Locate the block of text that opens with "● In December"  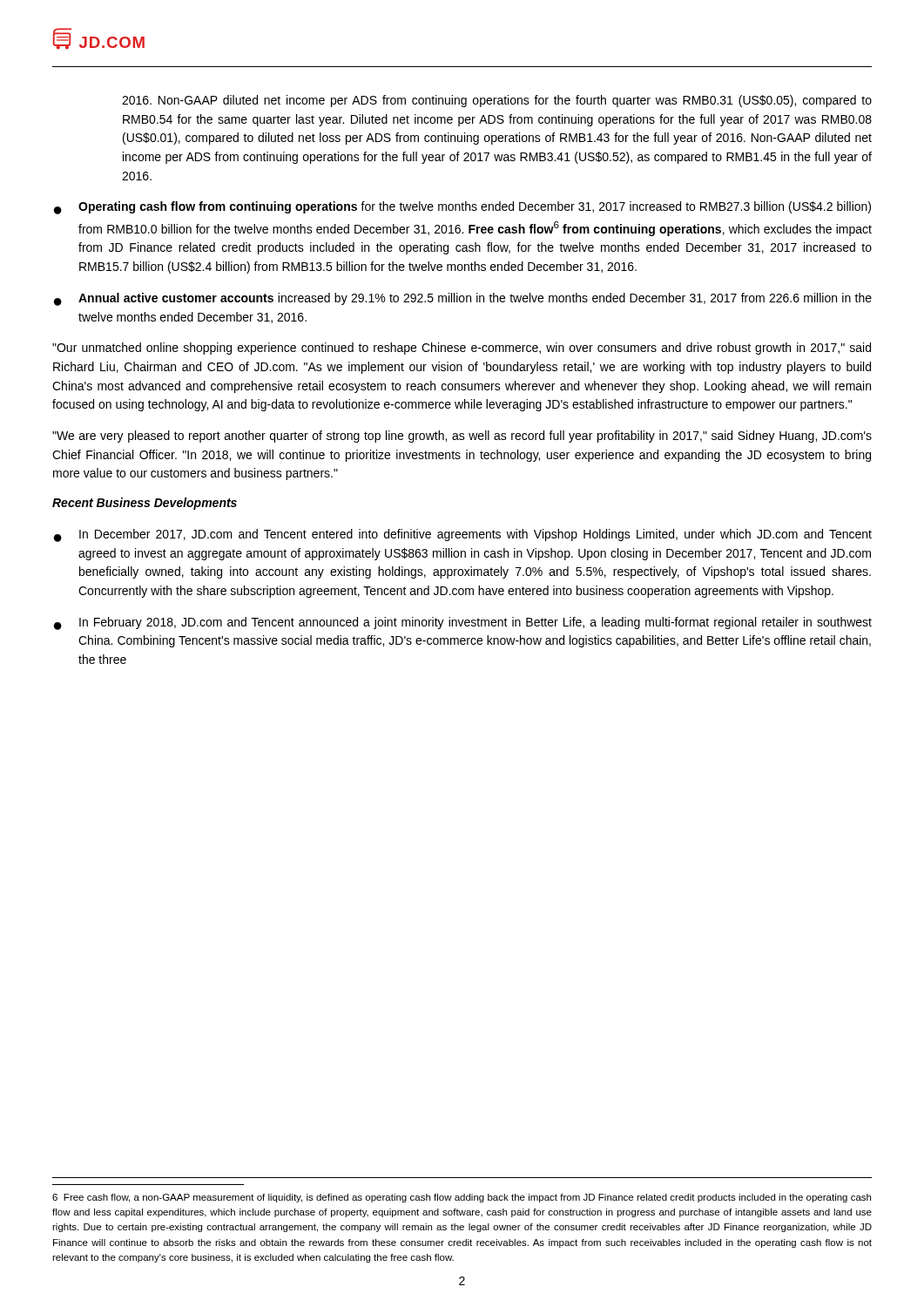[462, 563]
